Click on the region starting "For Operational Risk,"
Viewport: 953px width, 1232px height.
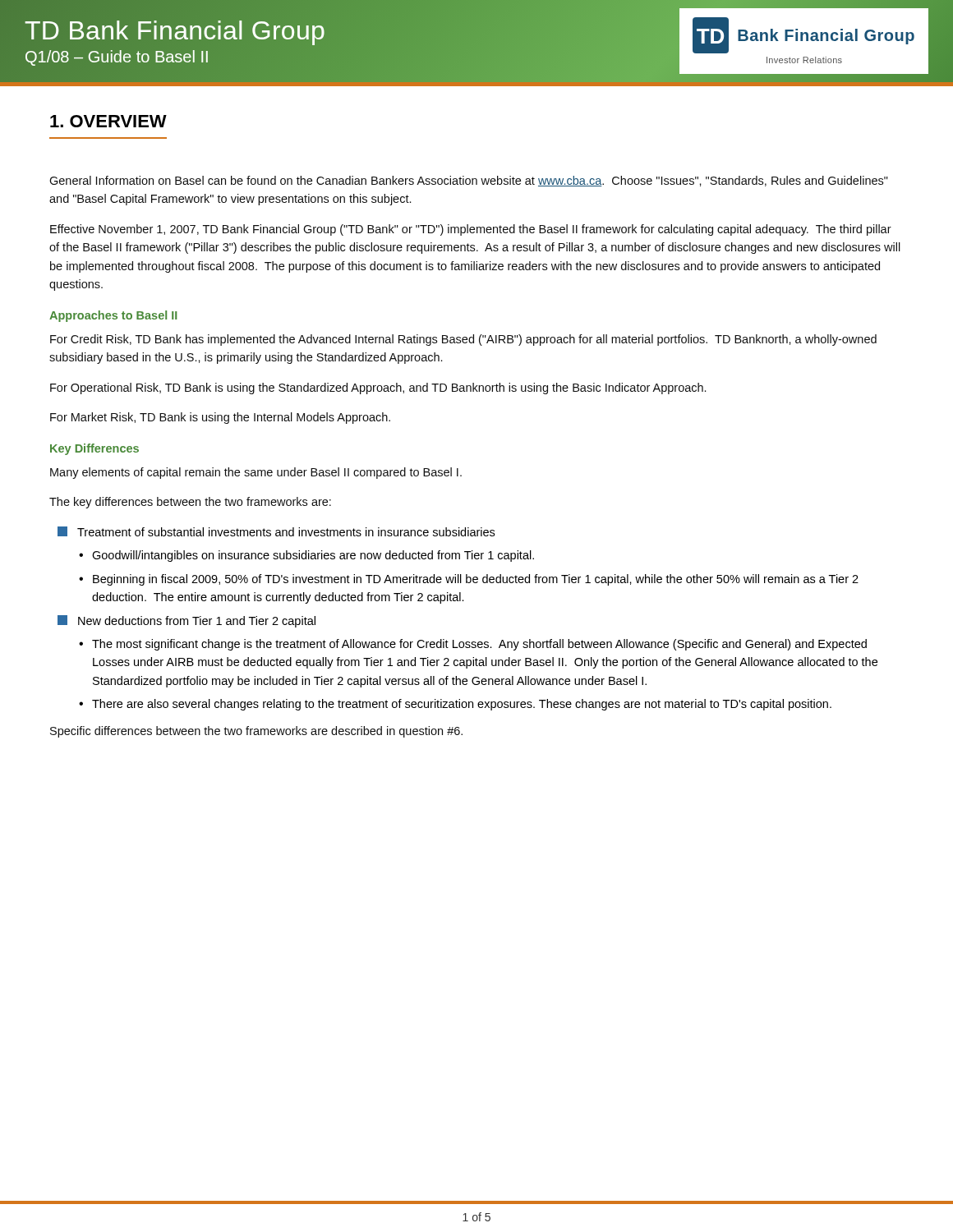tap(378, 387)
